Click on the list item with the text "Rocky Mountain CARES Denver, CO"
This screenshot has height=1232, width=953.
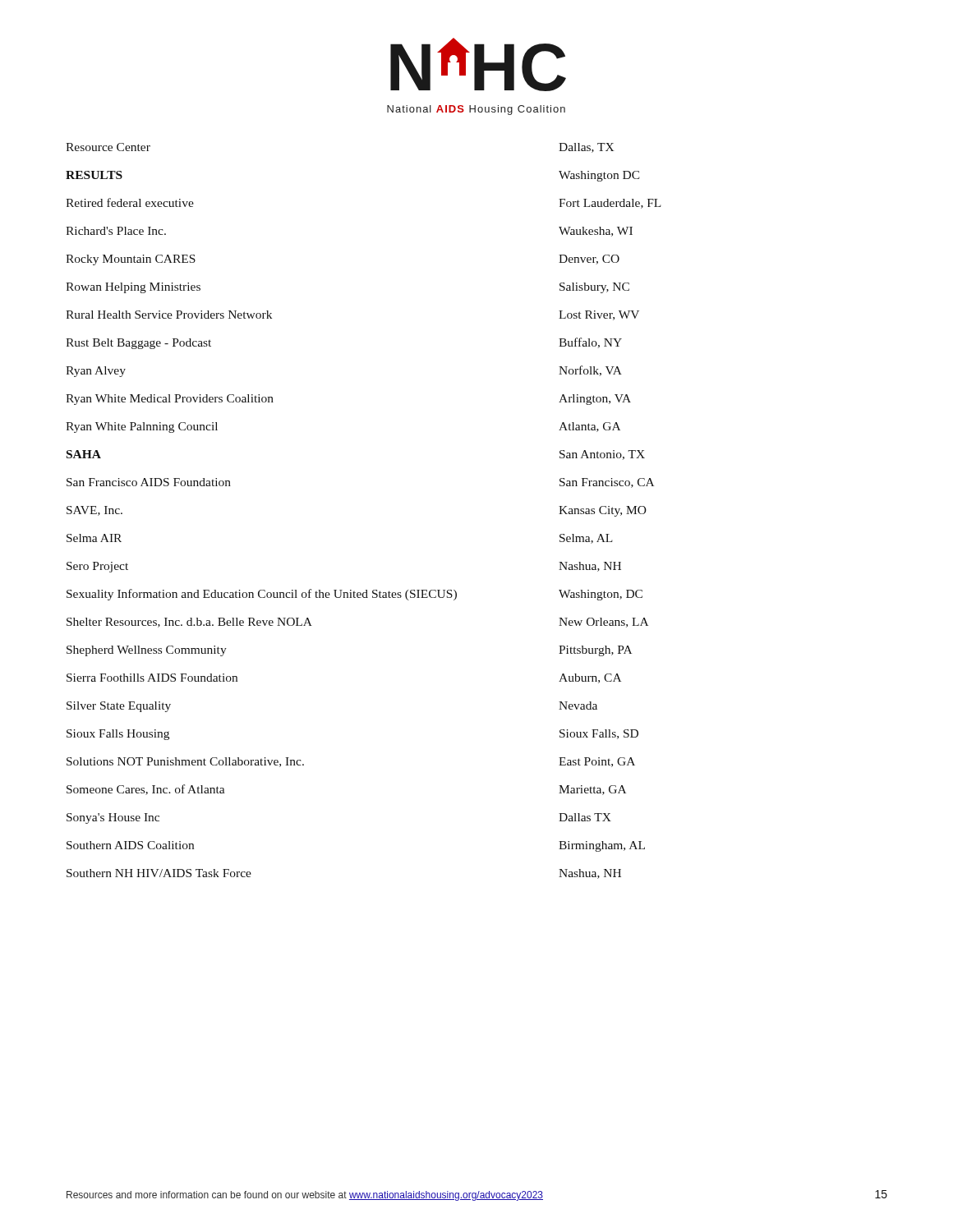point(122,260)
